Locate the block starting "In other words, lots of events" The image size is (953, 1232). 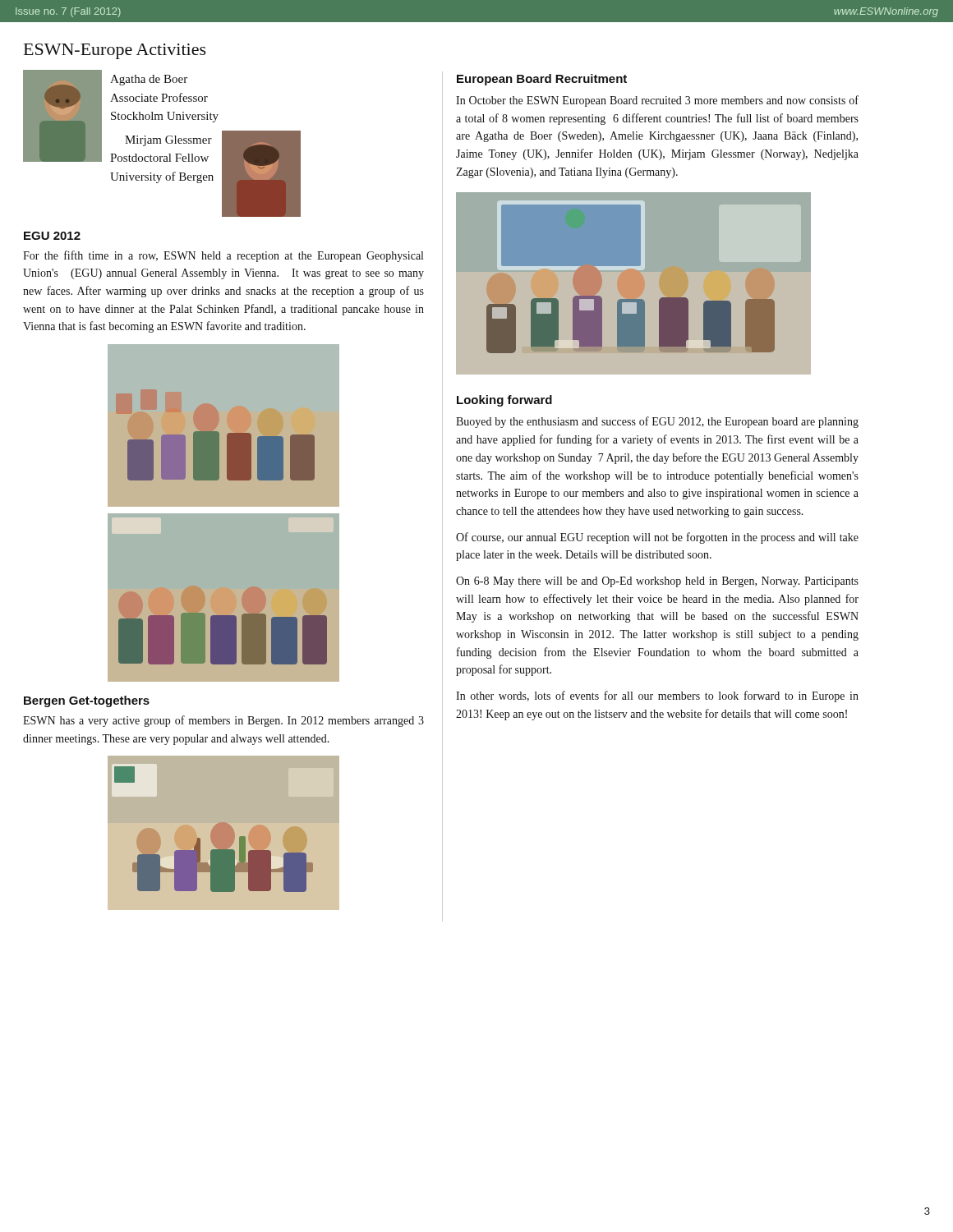(657, 705)
